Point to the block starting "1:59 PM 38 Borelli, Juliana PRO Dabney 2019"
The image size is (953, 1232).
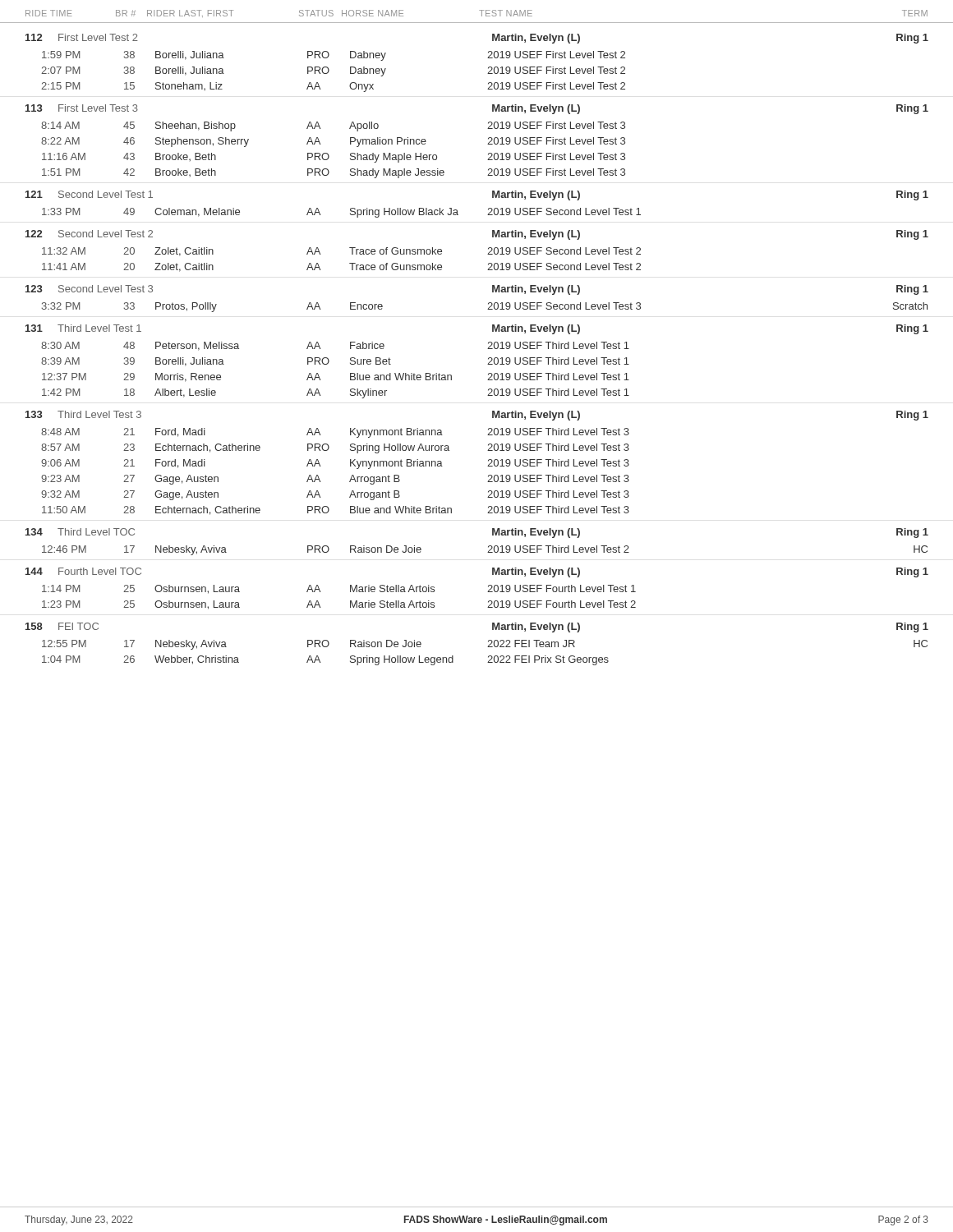pos(485,55)
